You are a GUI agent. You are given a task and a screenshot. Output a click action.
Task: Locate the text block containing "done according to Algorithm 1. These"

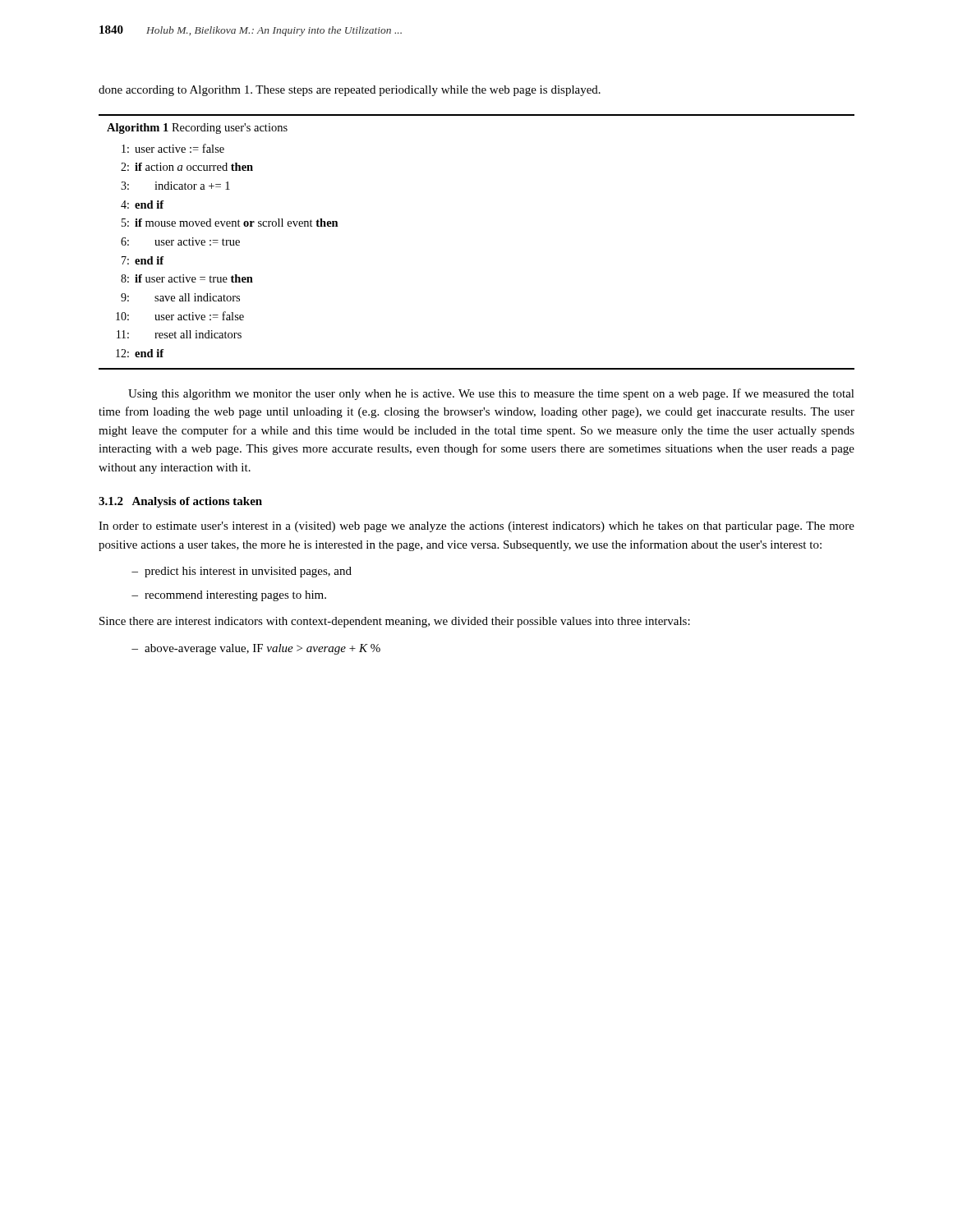[350, 90]
